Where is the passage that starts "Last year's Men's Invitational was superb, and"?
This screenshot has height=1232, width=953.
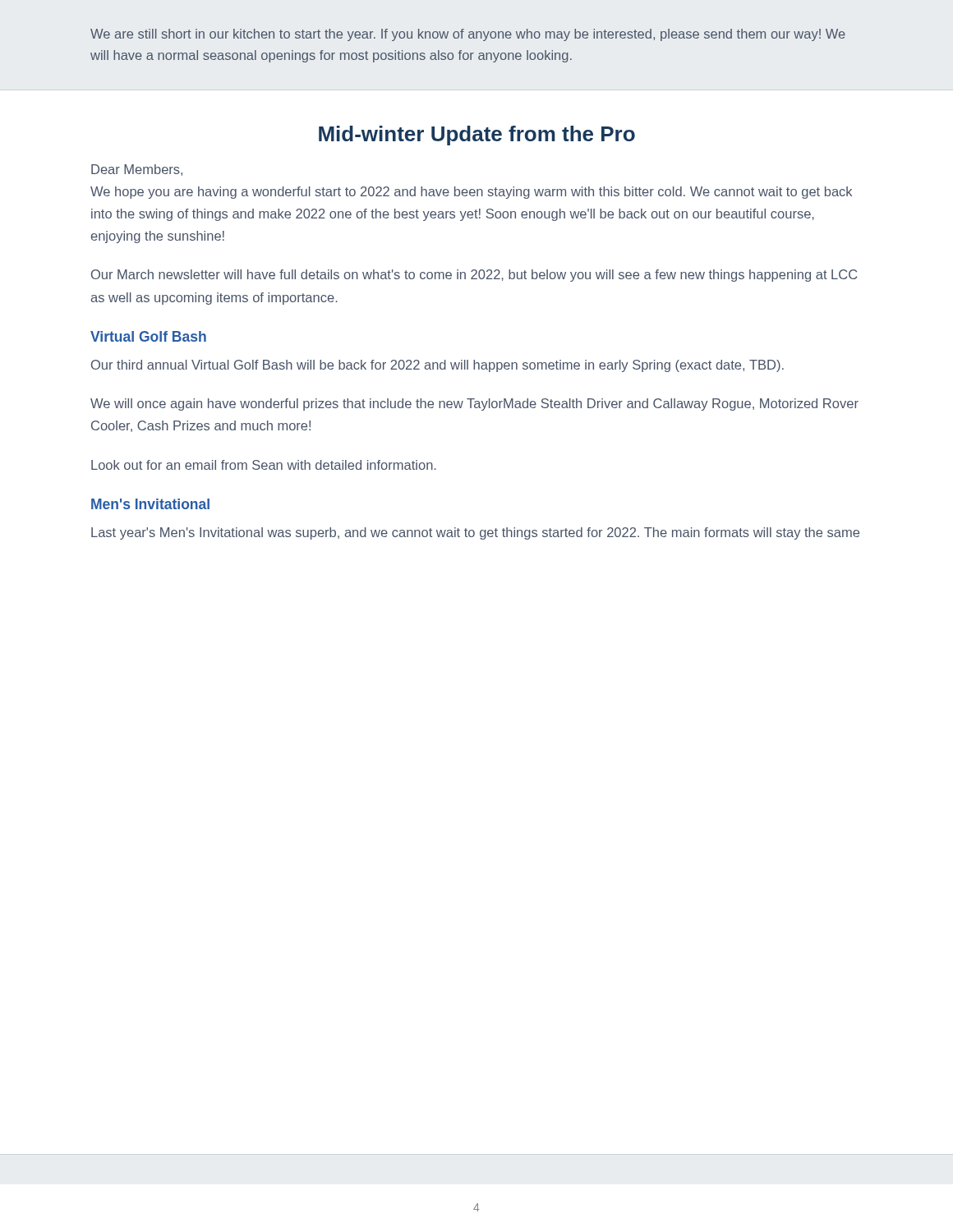click(x=475, y=532)
